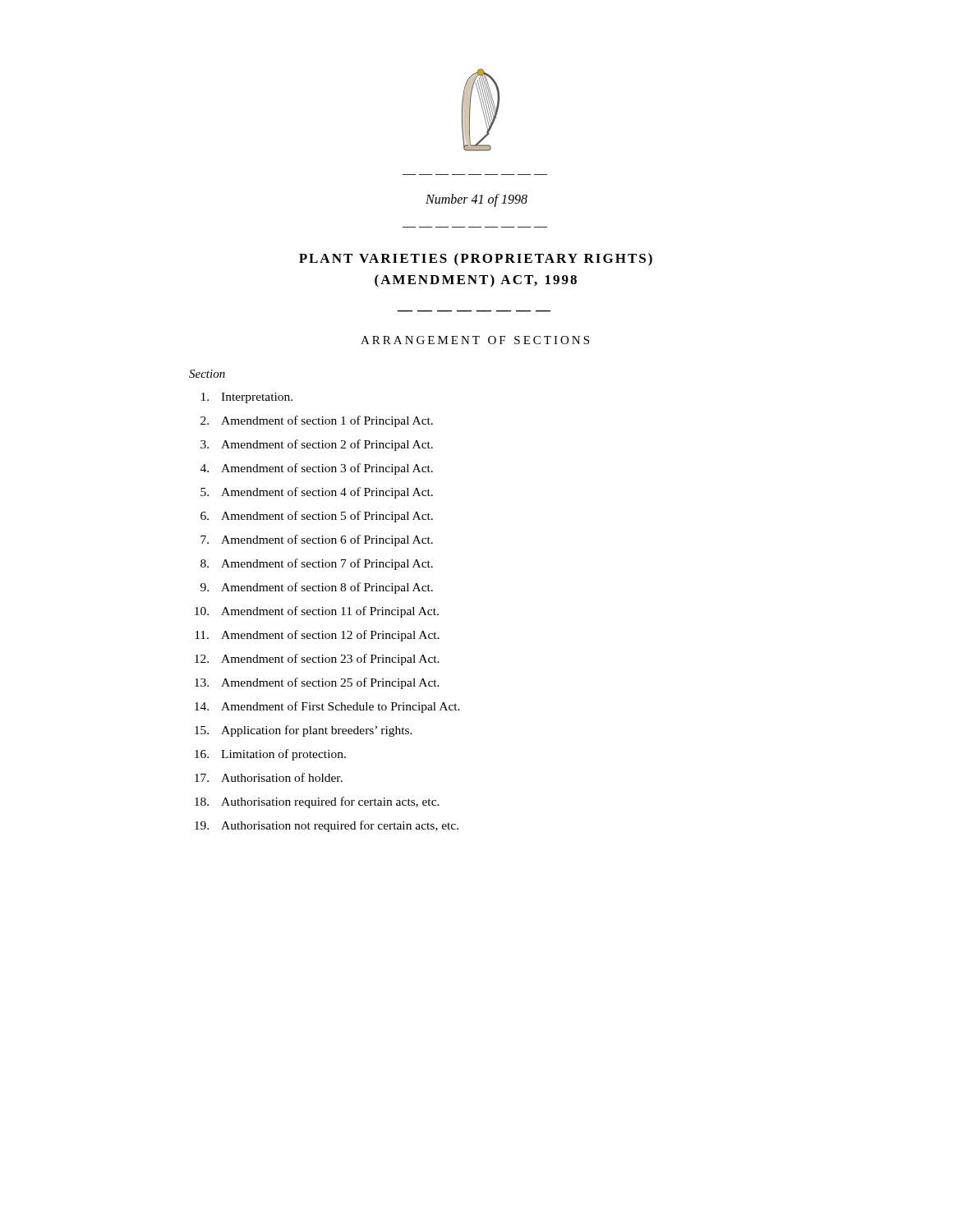Screen dimensions: 1232x953
Task: Navigate to the element starting "11. Amendment of section 12 of Principal Act."
Action: click(317, 636)
